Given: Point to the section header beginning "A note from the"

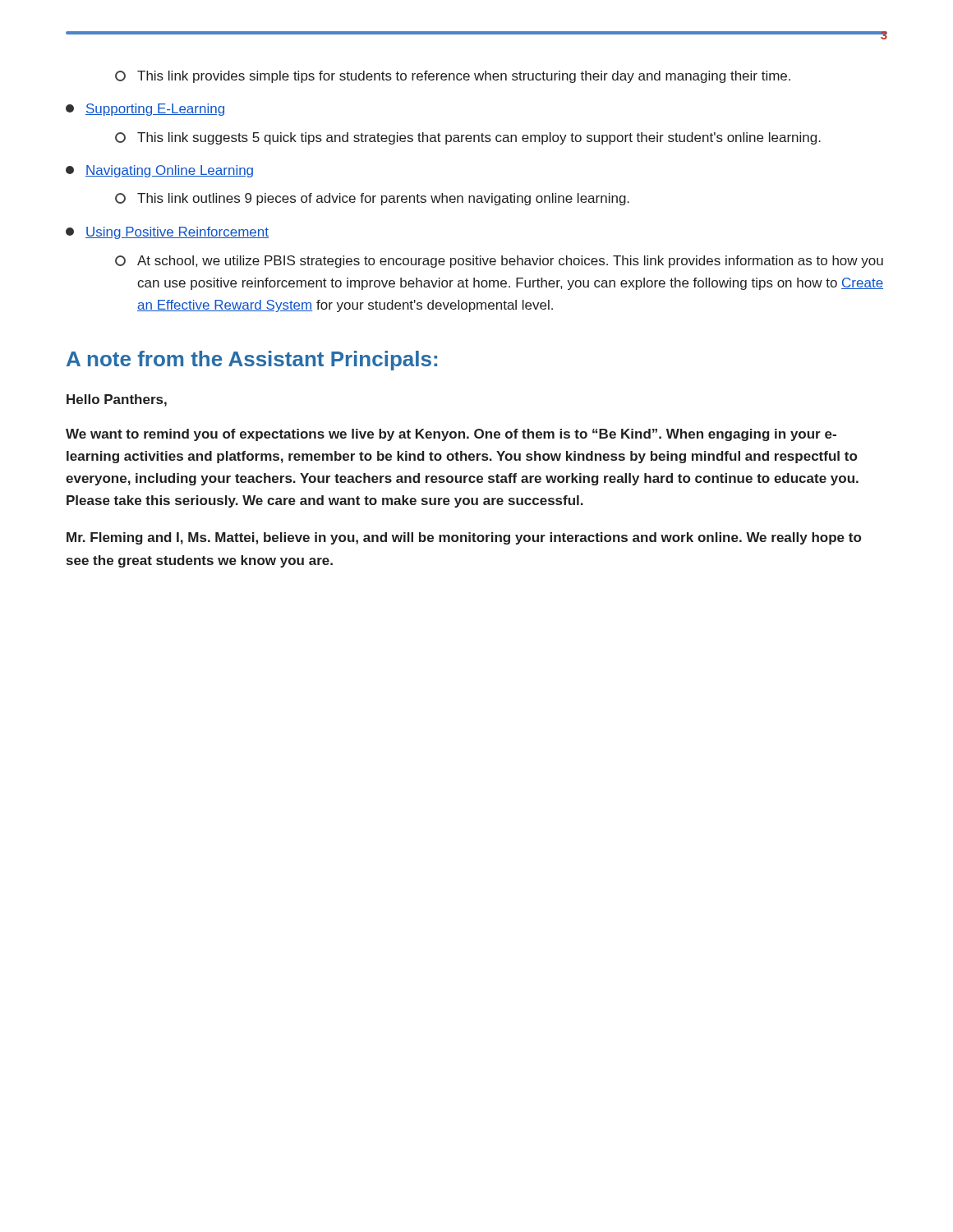Looking at the screenshot, I should tap(252, 359).
